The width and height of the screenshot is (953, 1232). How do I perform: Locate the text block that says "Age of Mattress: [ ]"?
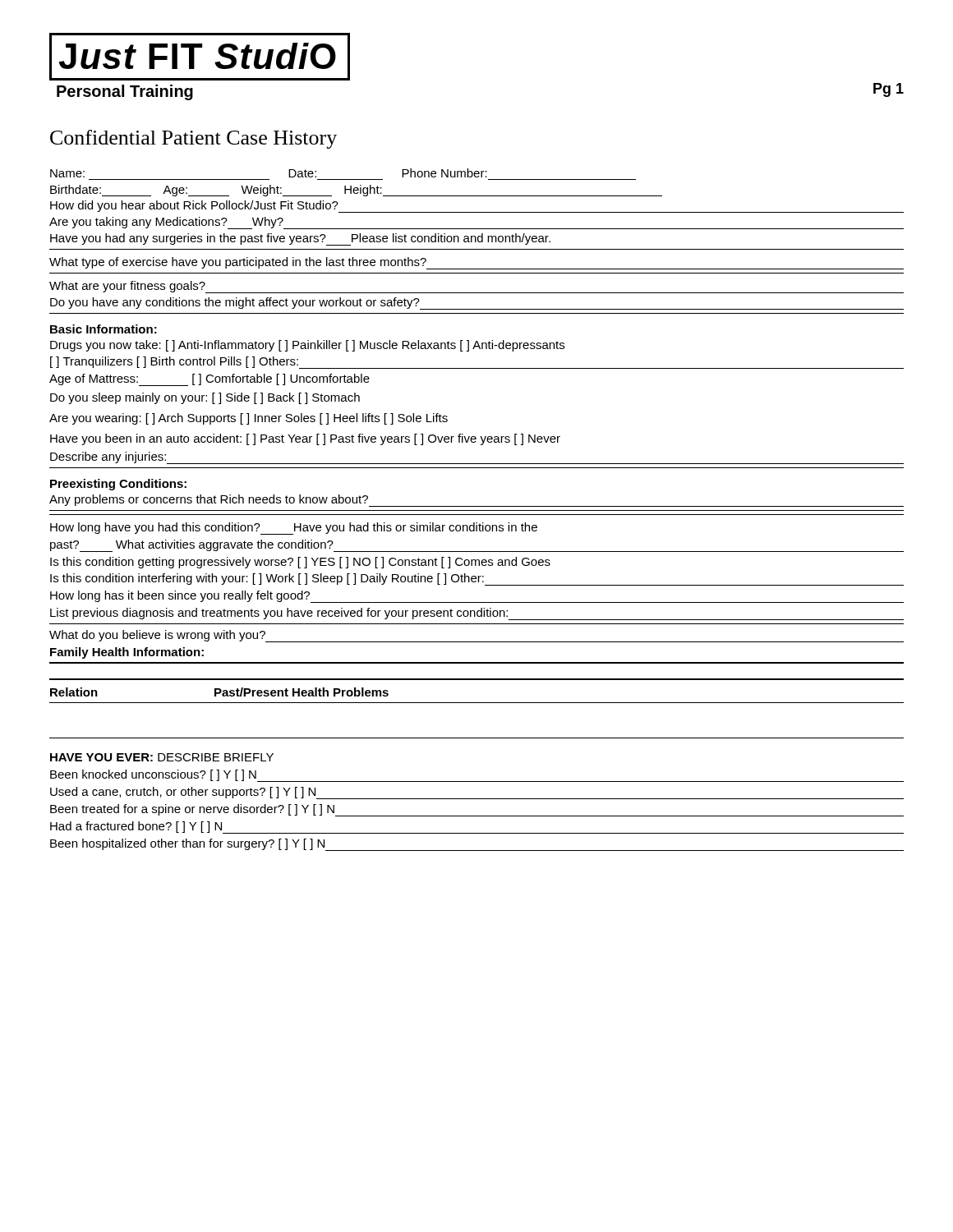(x=209, y=379)
